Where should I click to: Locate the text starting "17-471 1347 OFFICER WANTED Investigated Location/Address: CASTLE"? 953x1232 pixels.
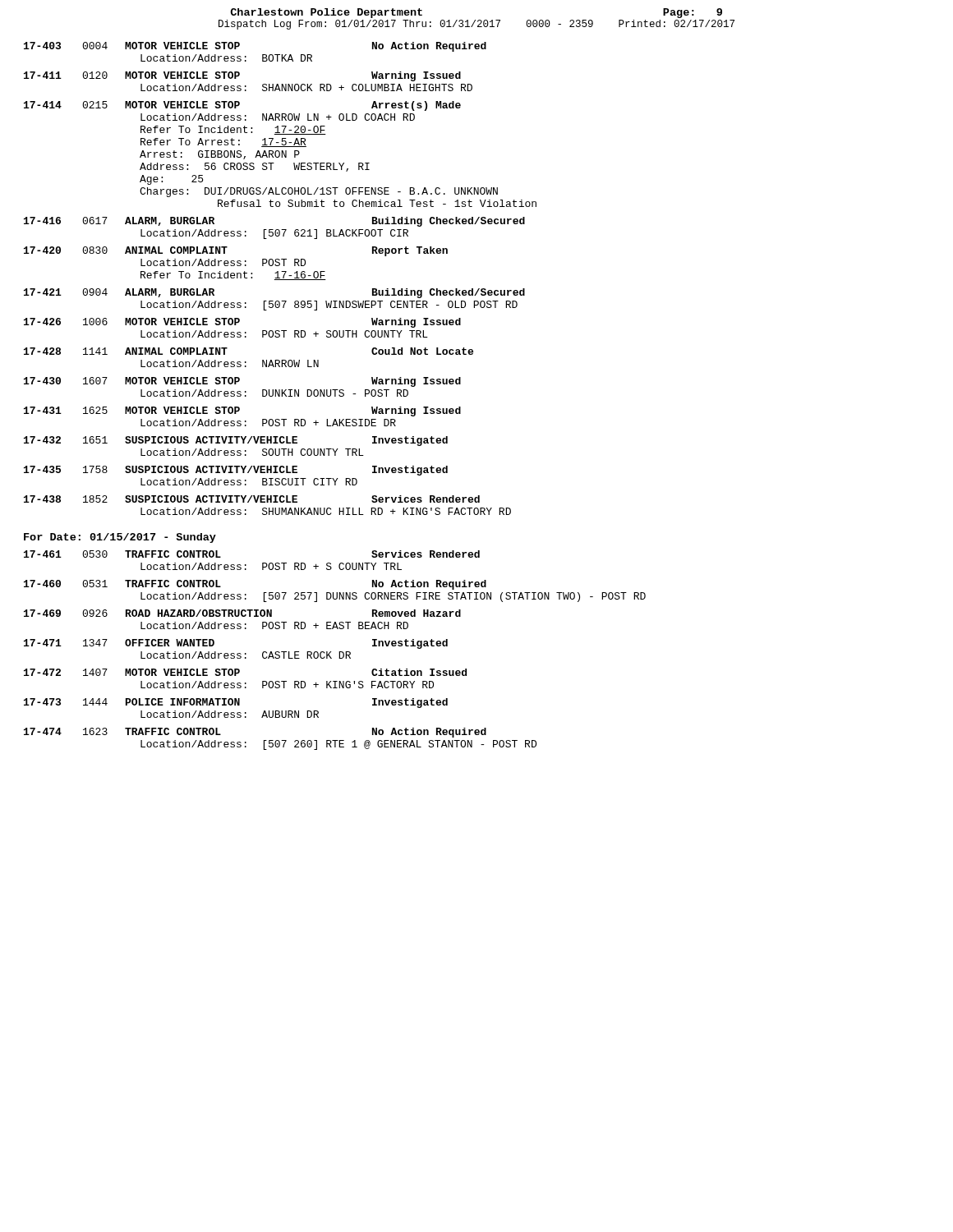(46, 644)
